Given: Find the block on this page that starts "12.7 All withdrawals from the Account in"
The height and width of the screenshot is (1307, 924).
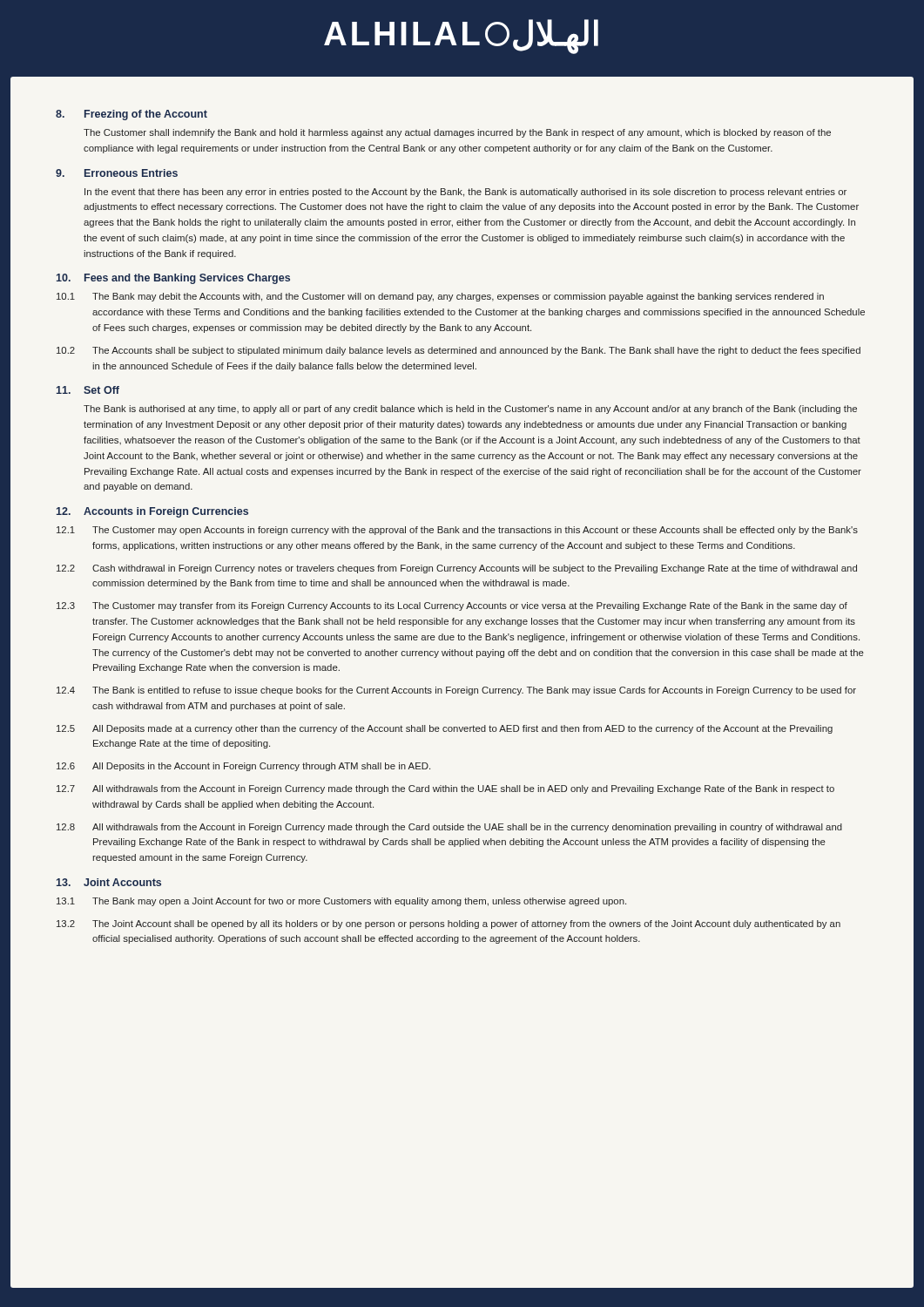Looking at the screenshot, I should [x=462, y=797].
